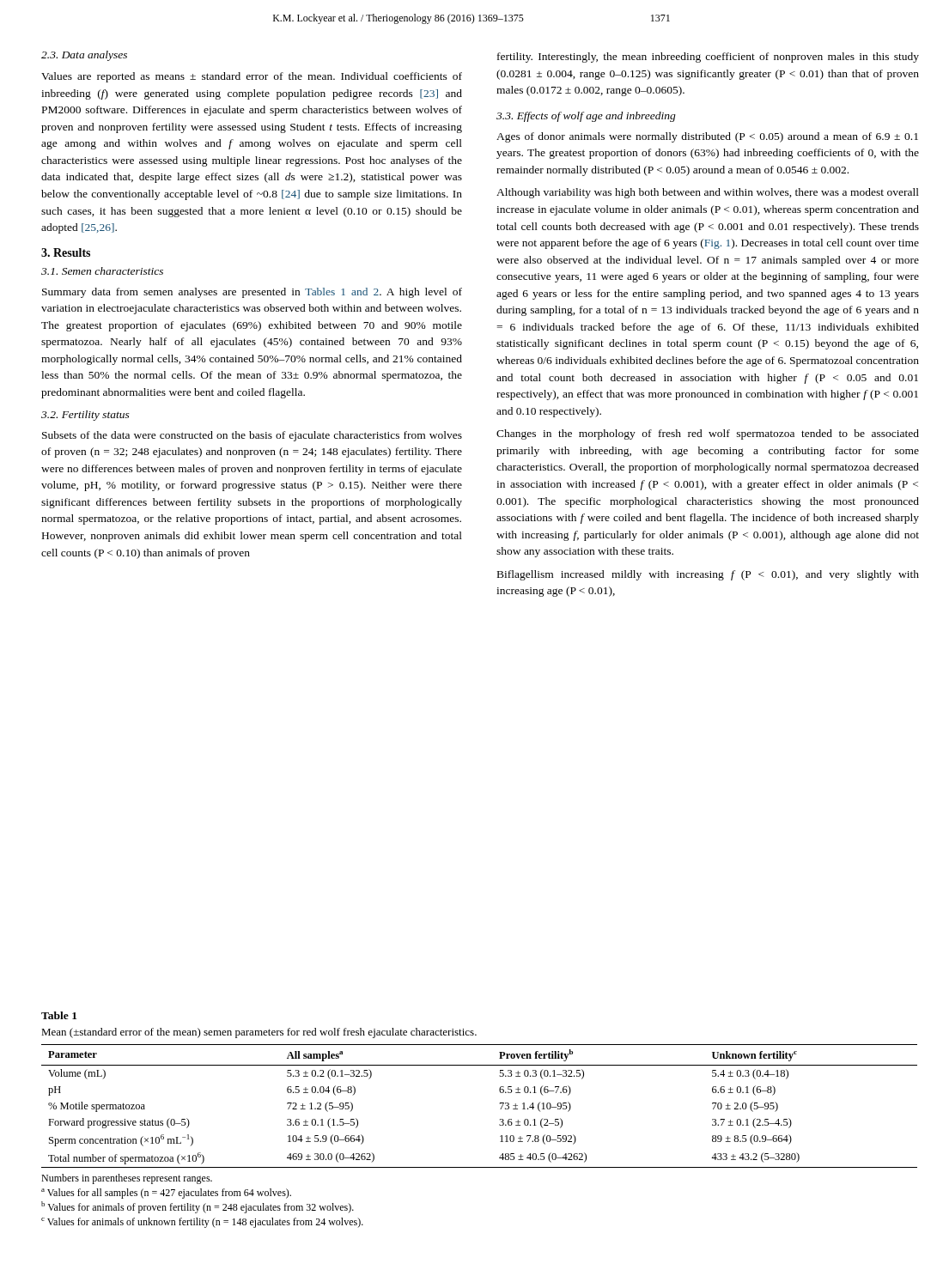943x1288 pixels.
Task: Locate the text "Numbers in parentheses represent ranges."
Action: click(127, 1178)
